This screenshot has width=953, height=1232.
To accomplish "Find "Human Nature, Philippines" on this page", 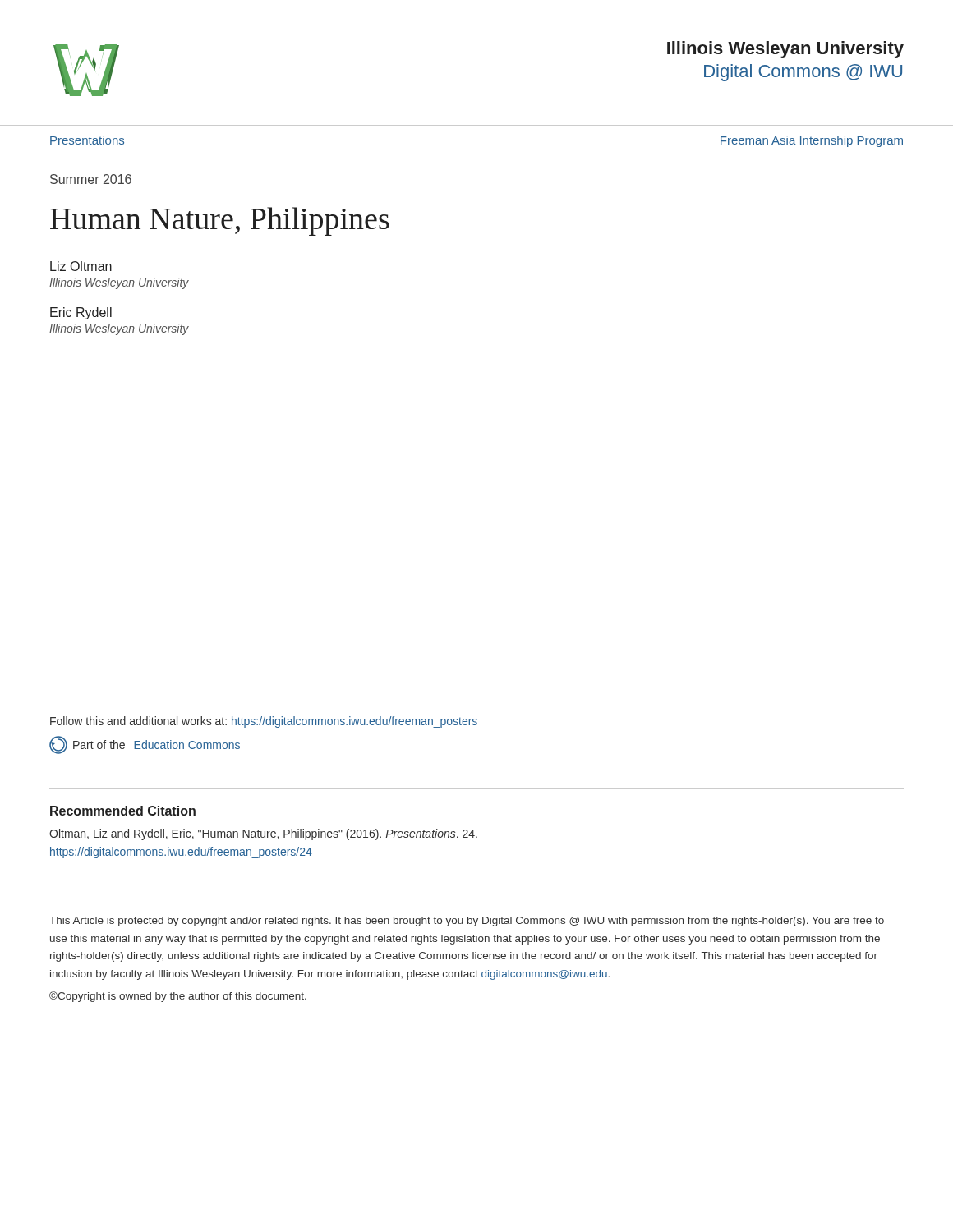I will tap(220, 218).
